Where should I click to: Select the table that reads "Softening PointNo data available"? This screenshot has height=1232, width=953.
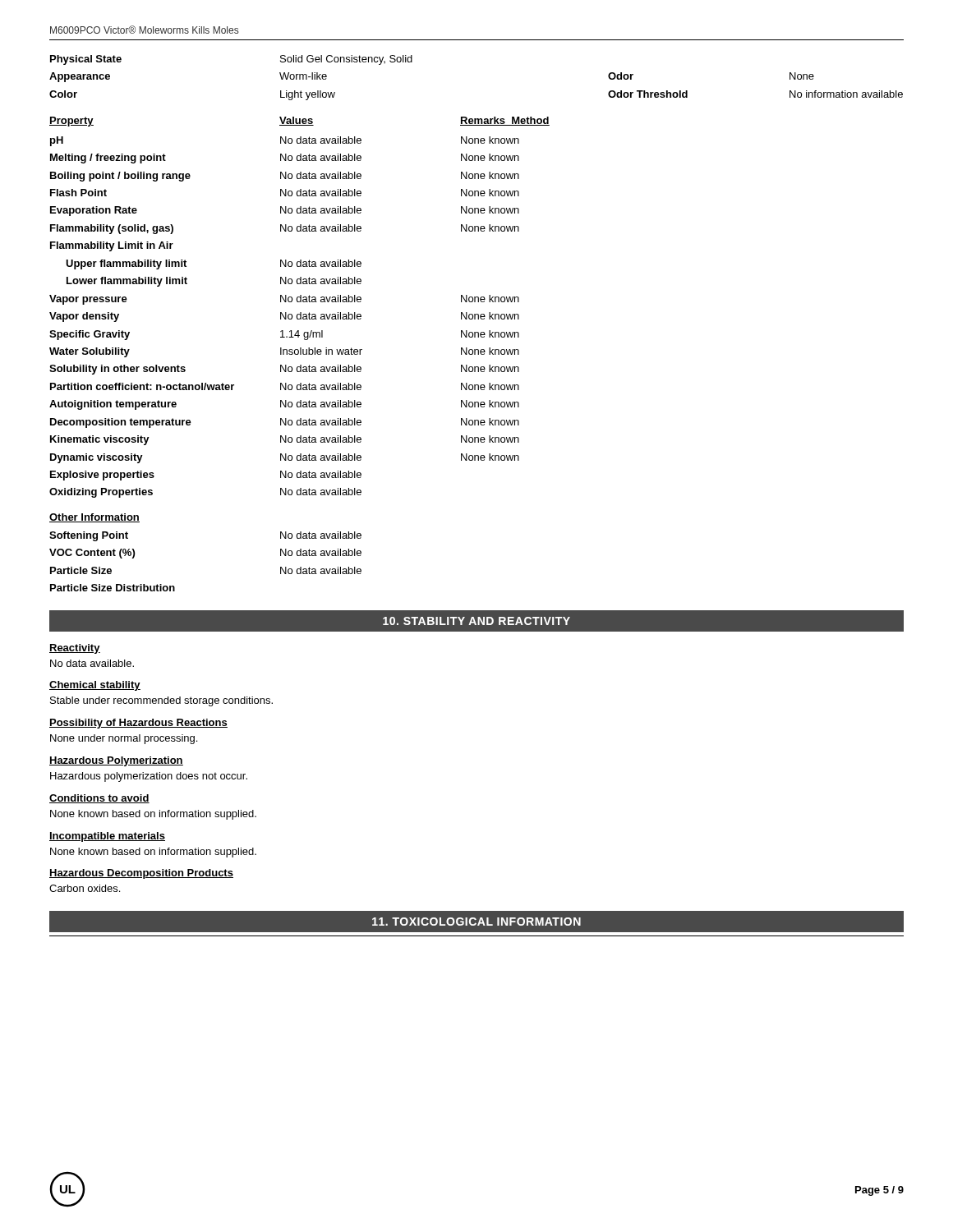(x=476, y=562)
